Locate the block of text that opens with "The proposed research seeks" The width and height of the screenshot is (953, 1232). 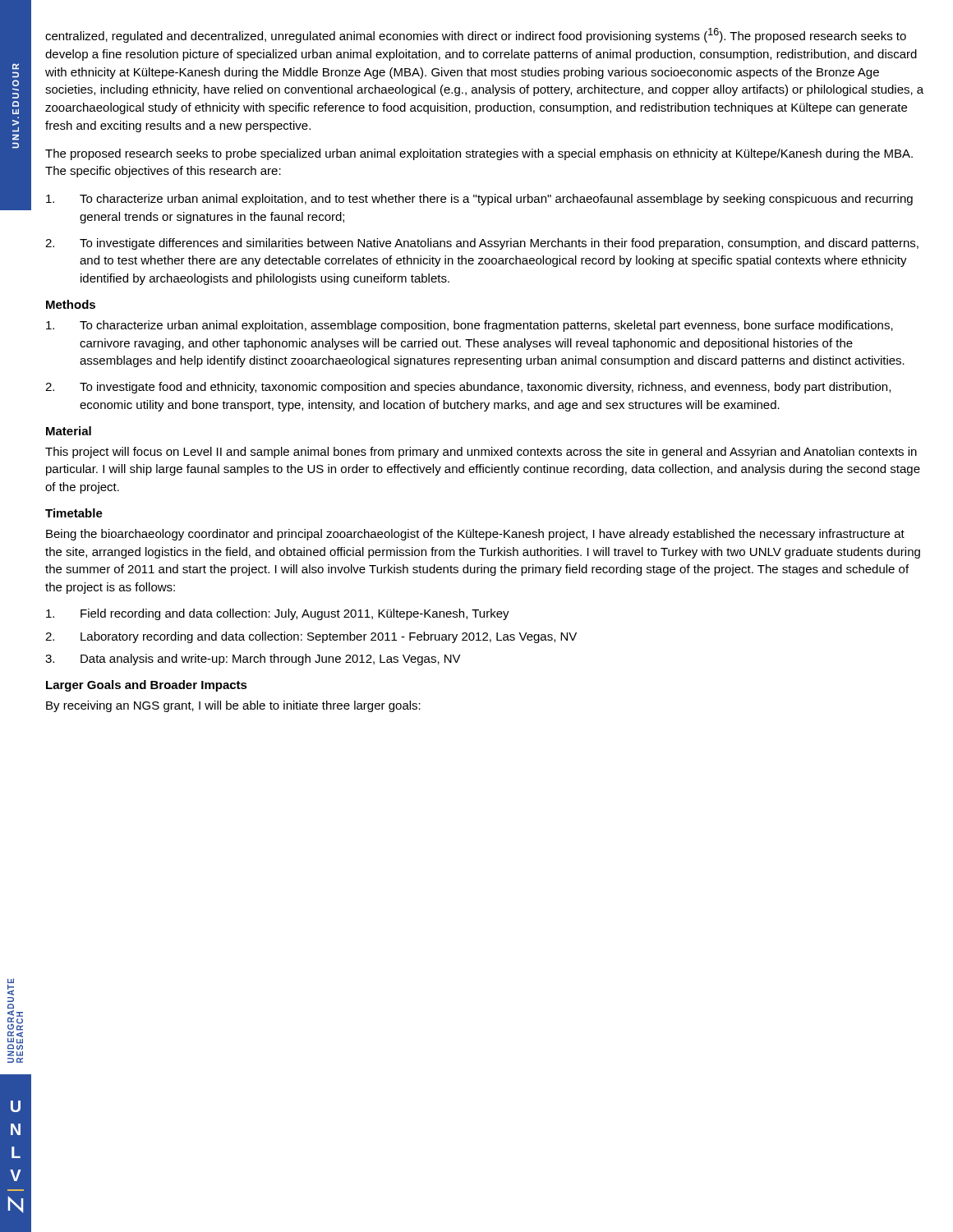(x=480, y=162)
